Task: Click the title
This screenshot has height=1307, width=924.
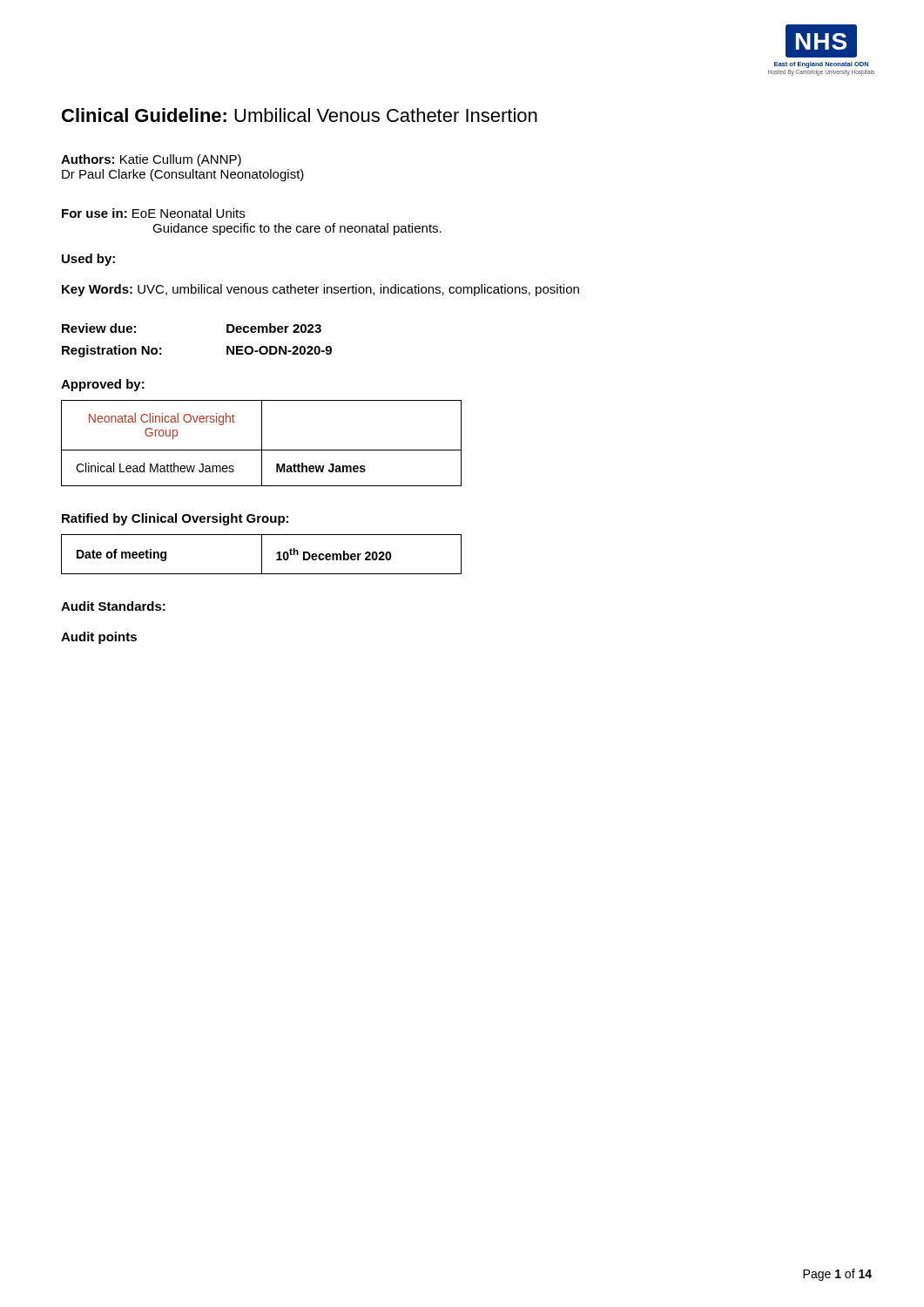Action: (x=300, y=115)
